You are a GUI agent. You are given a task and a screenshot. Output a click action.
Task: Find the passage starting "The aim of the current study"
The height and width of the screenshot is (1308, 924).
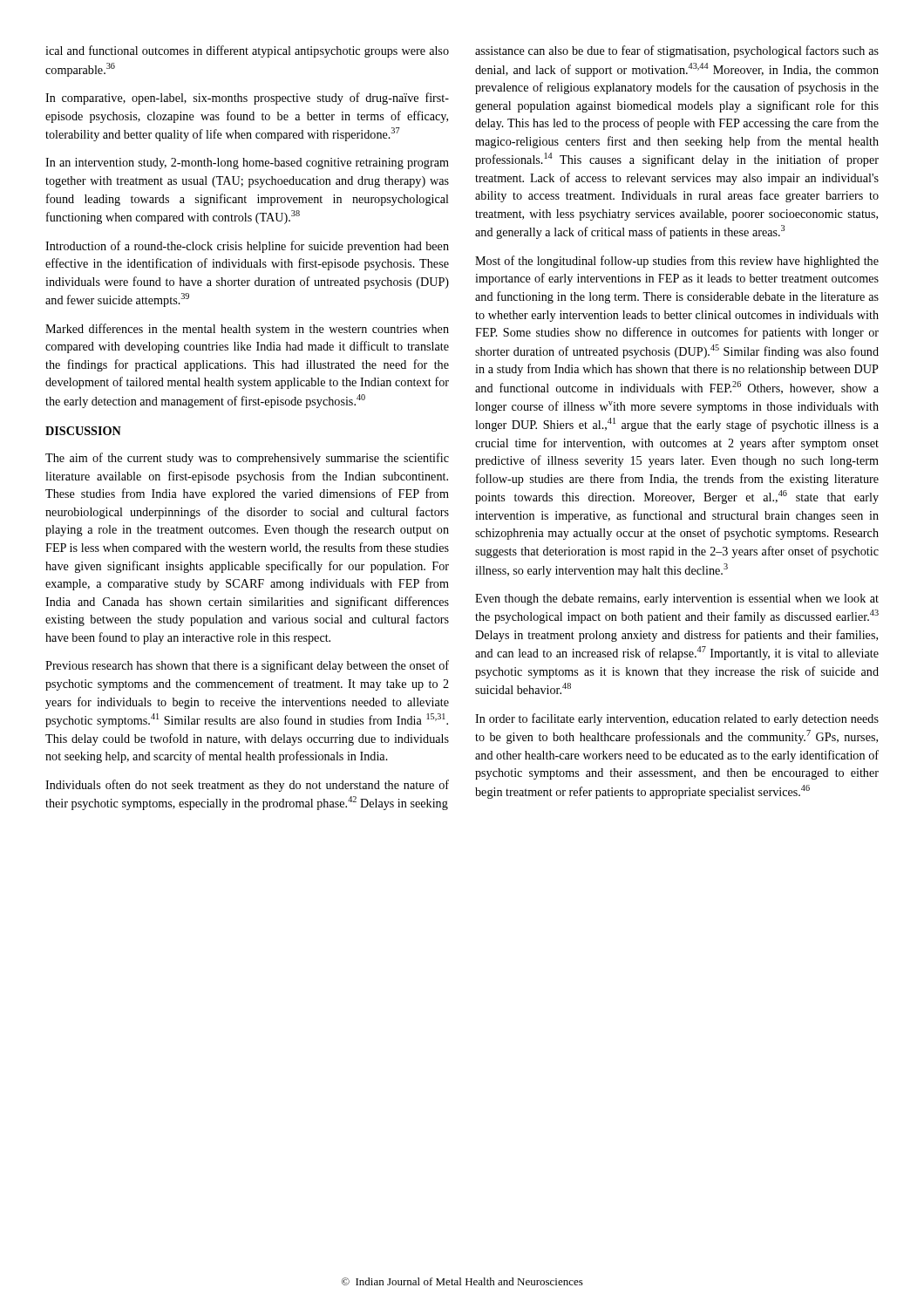pos(247,548)
